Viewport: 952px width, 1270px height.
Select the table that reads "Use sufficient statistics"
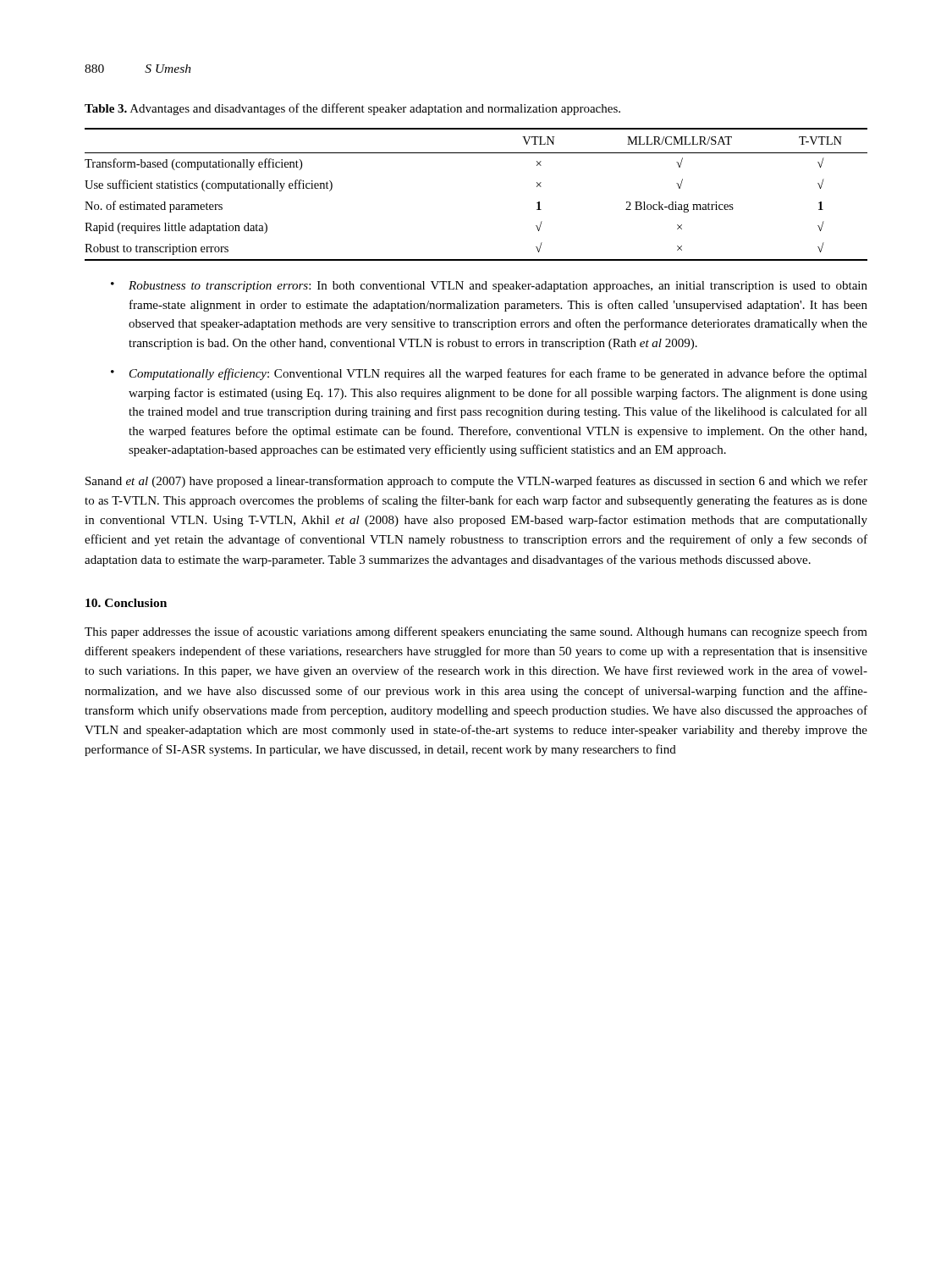476,194
